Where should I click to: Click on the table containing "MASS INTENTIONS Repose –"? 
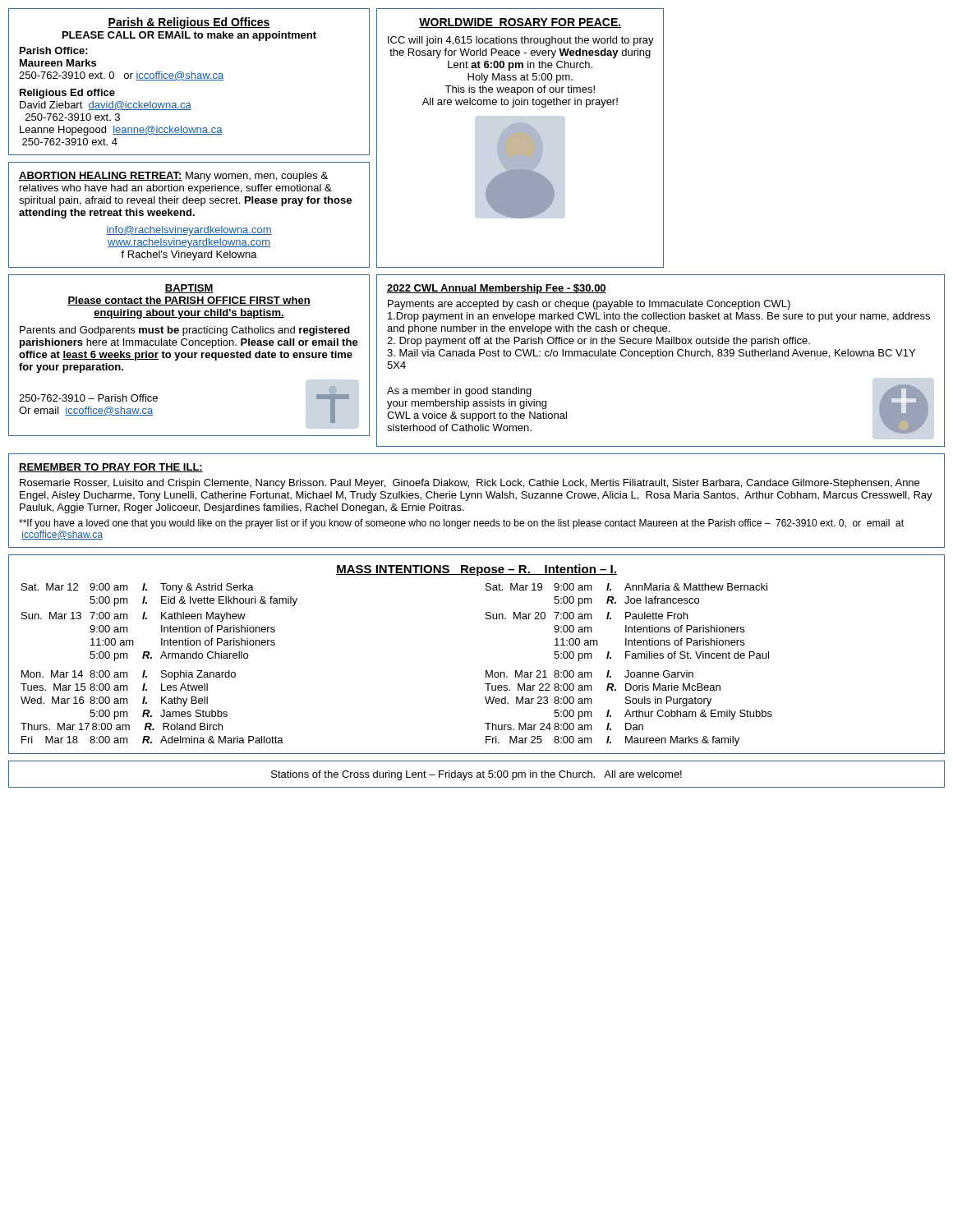coord(476,654)
